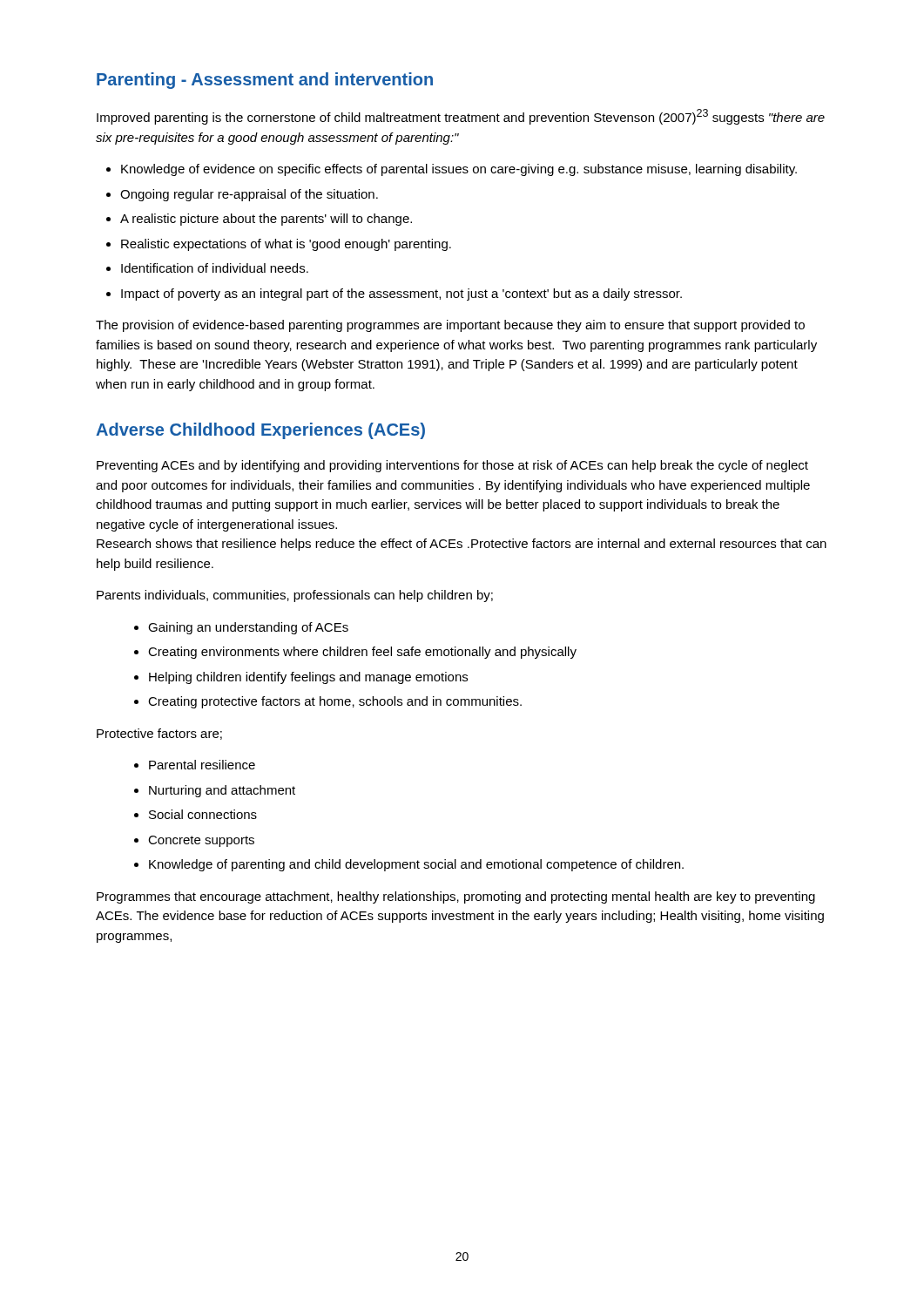Select the text block starting "Creating environments where children feel safe"
Viewport: 924px width, 1307px height.
pyautogui.click(x=362, y=651)
